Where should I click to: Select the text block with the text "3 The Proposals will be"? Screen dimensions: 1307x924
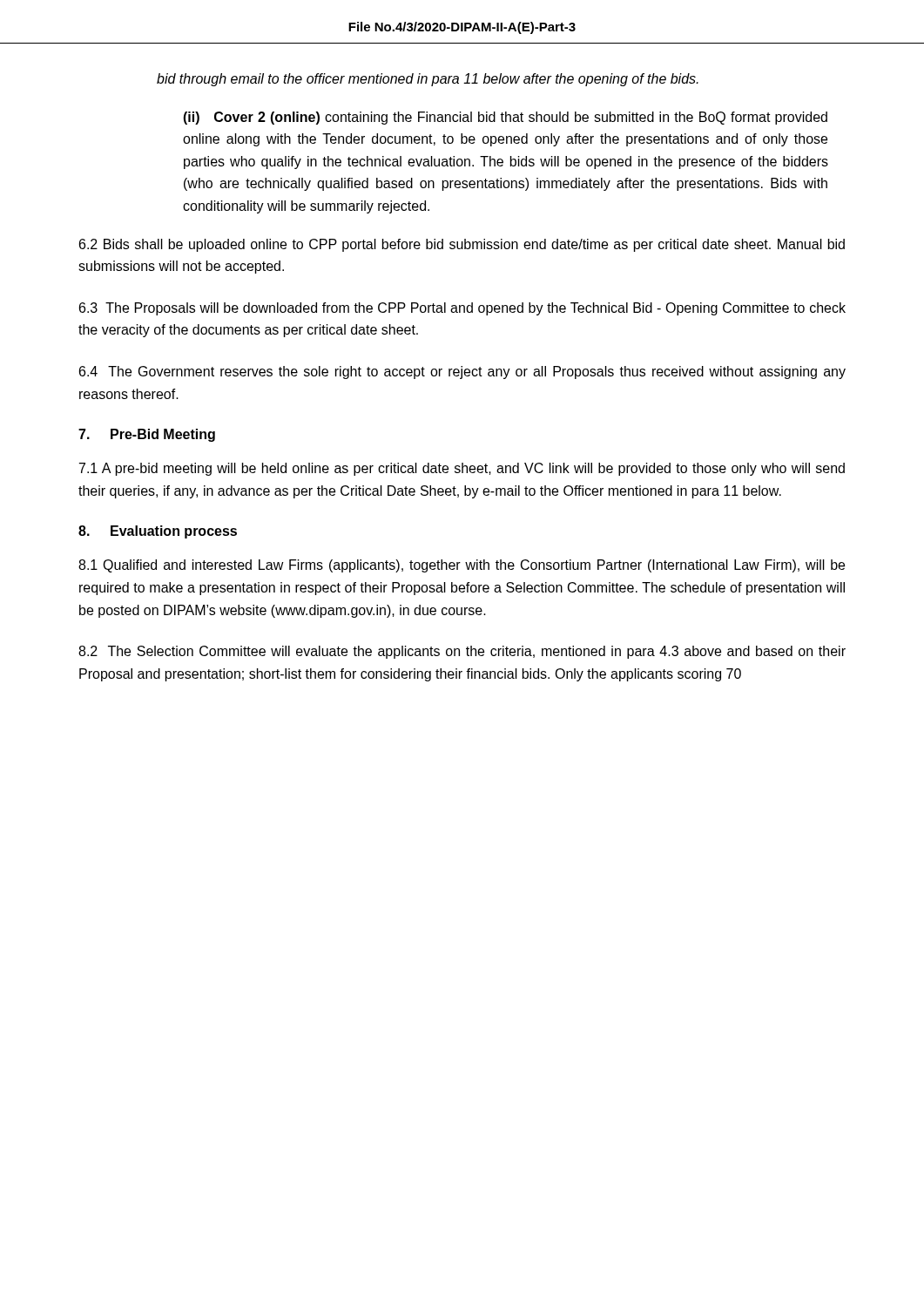pos(462,319)
